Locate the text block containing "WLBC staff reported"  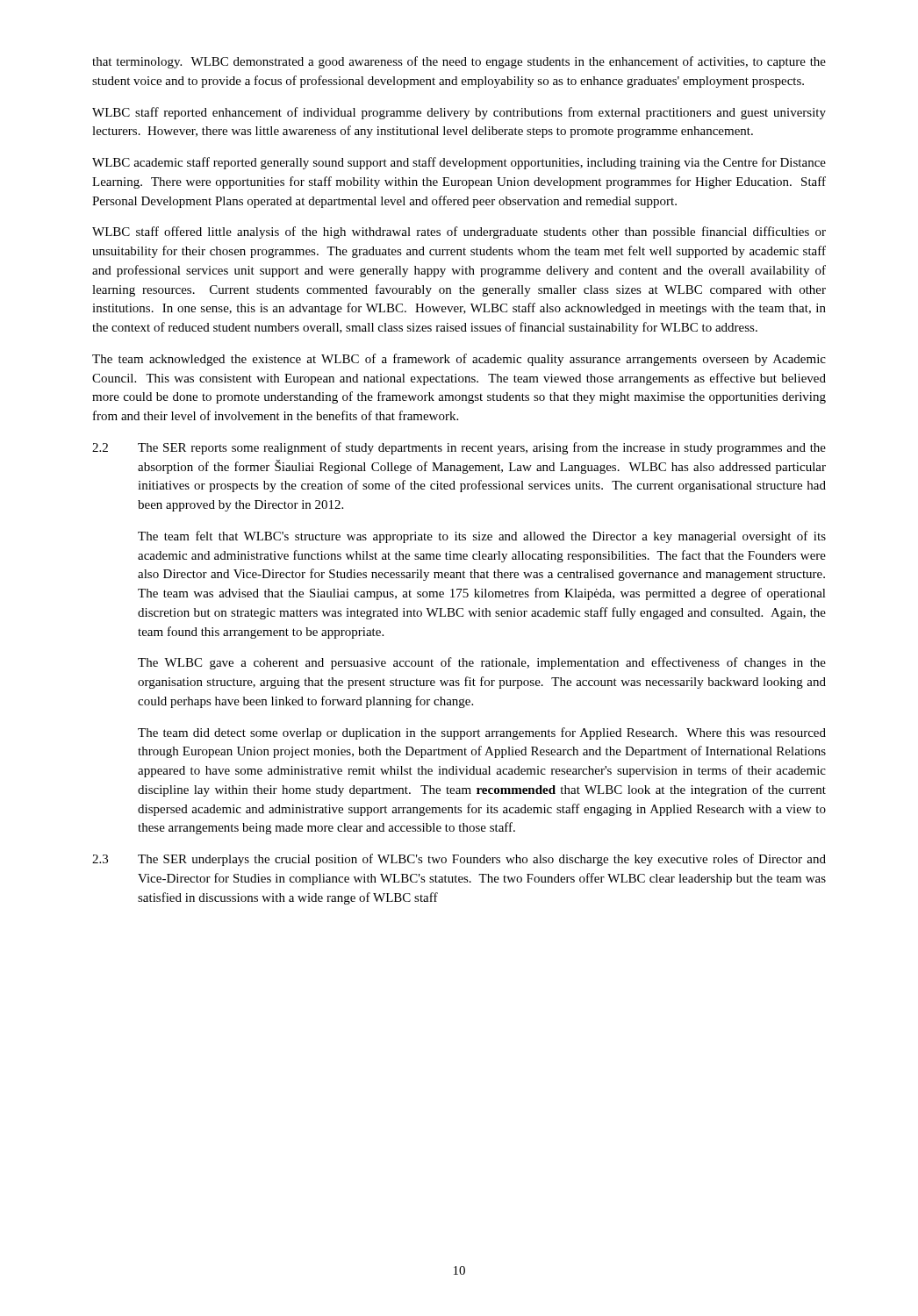coord(459,121)
